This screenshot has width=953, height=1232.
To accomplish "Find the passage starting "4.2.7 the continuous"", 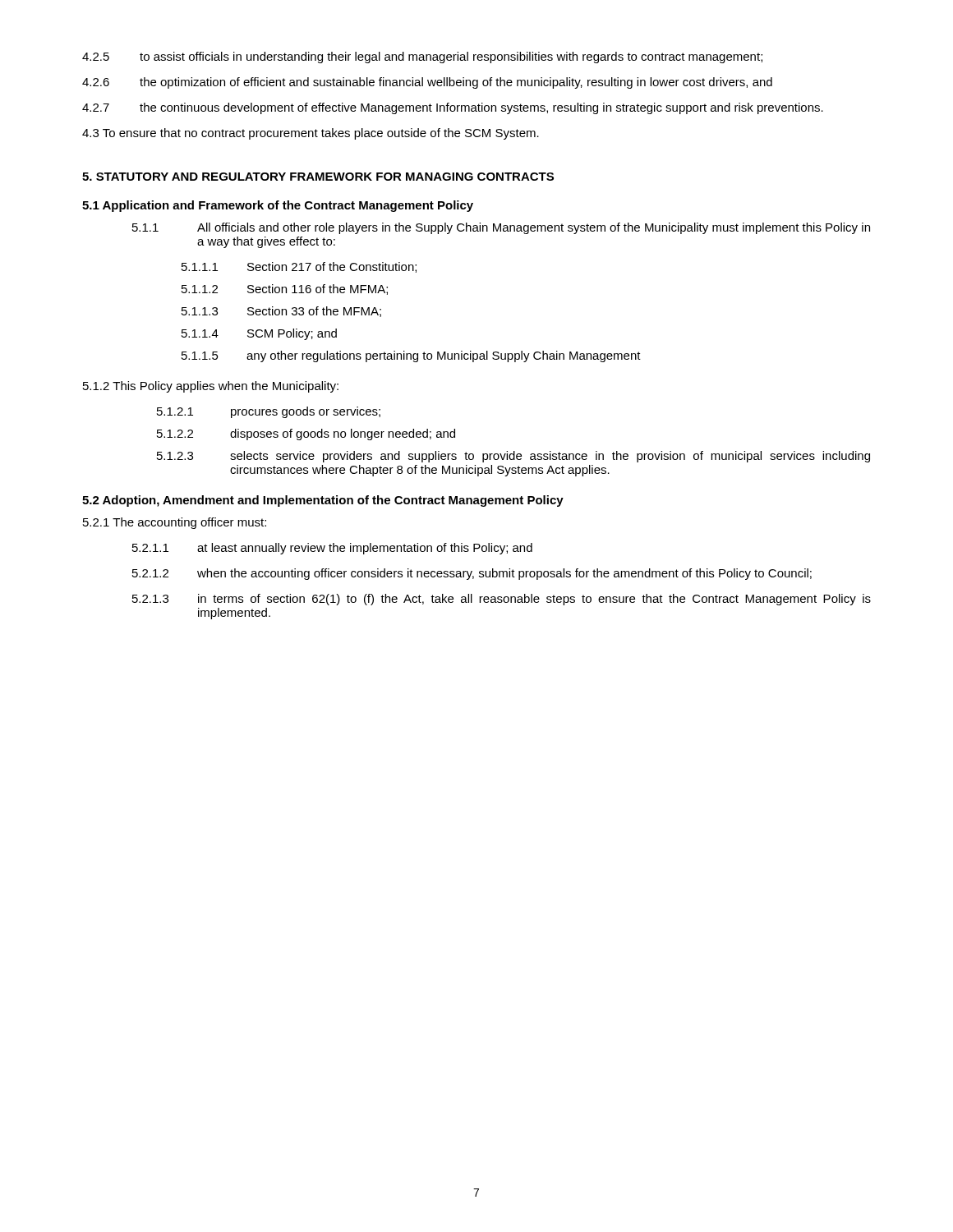I will [476, 107].
